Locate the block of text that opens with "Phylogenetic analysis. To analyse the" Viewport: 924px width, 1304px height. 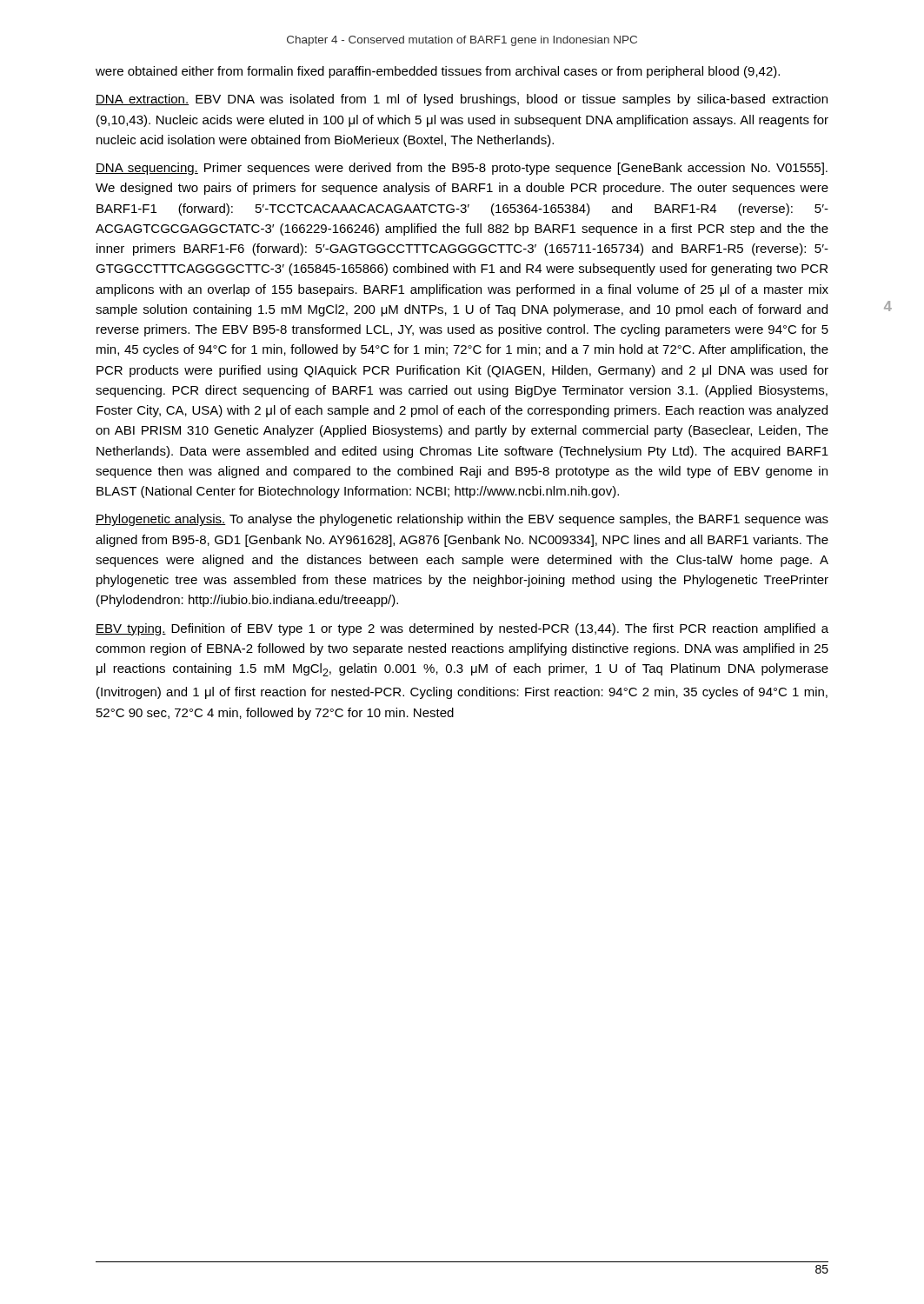pyautogui.click(x=462, y=559)
